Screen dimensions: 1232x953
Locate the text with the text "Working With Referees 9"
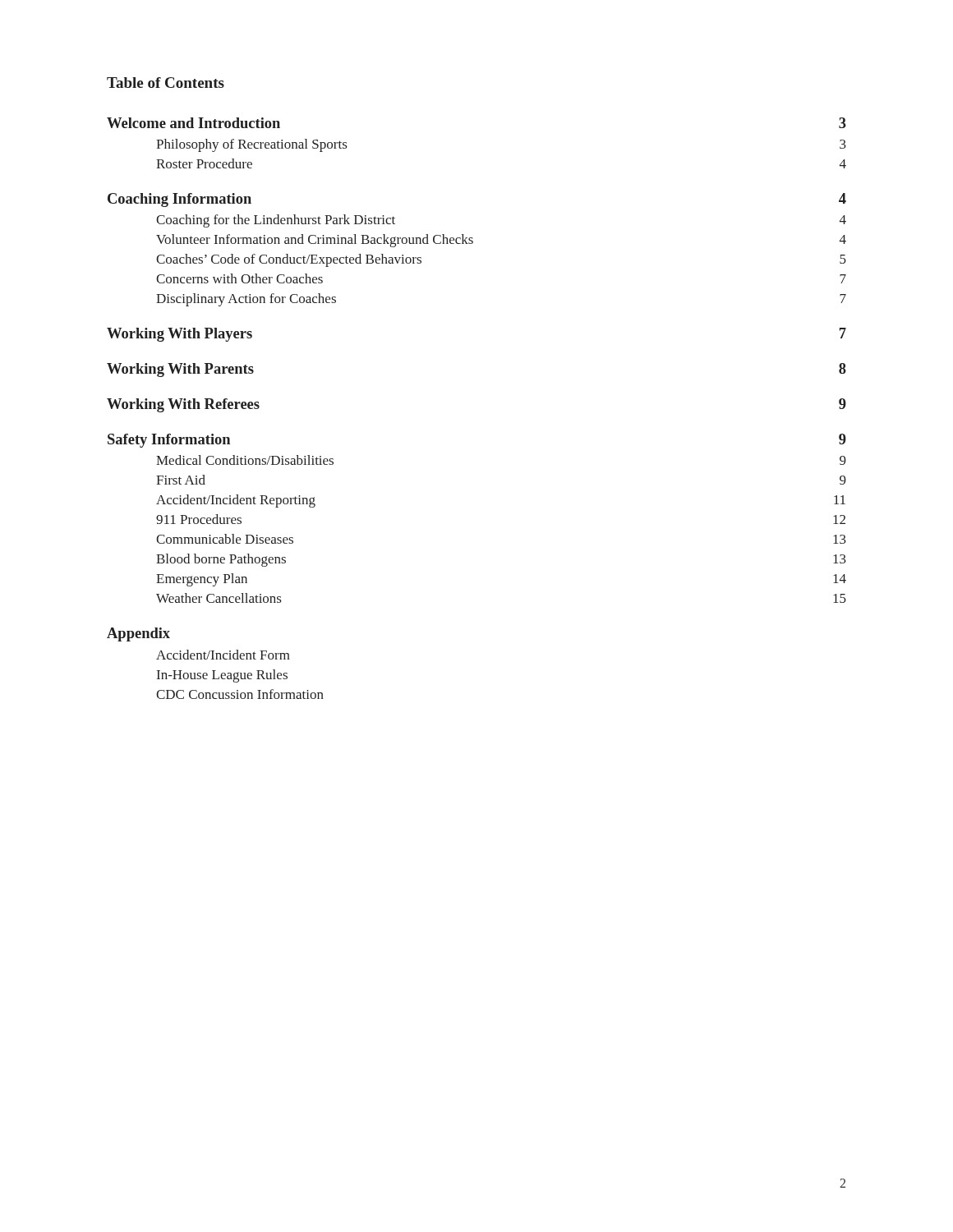coord(177,405)
